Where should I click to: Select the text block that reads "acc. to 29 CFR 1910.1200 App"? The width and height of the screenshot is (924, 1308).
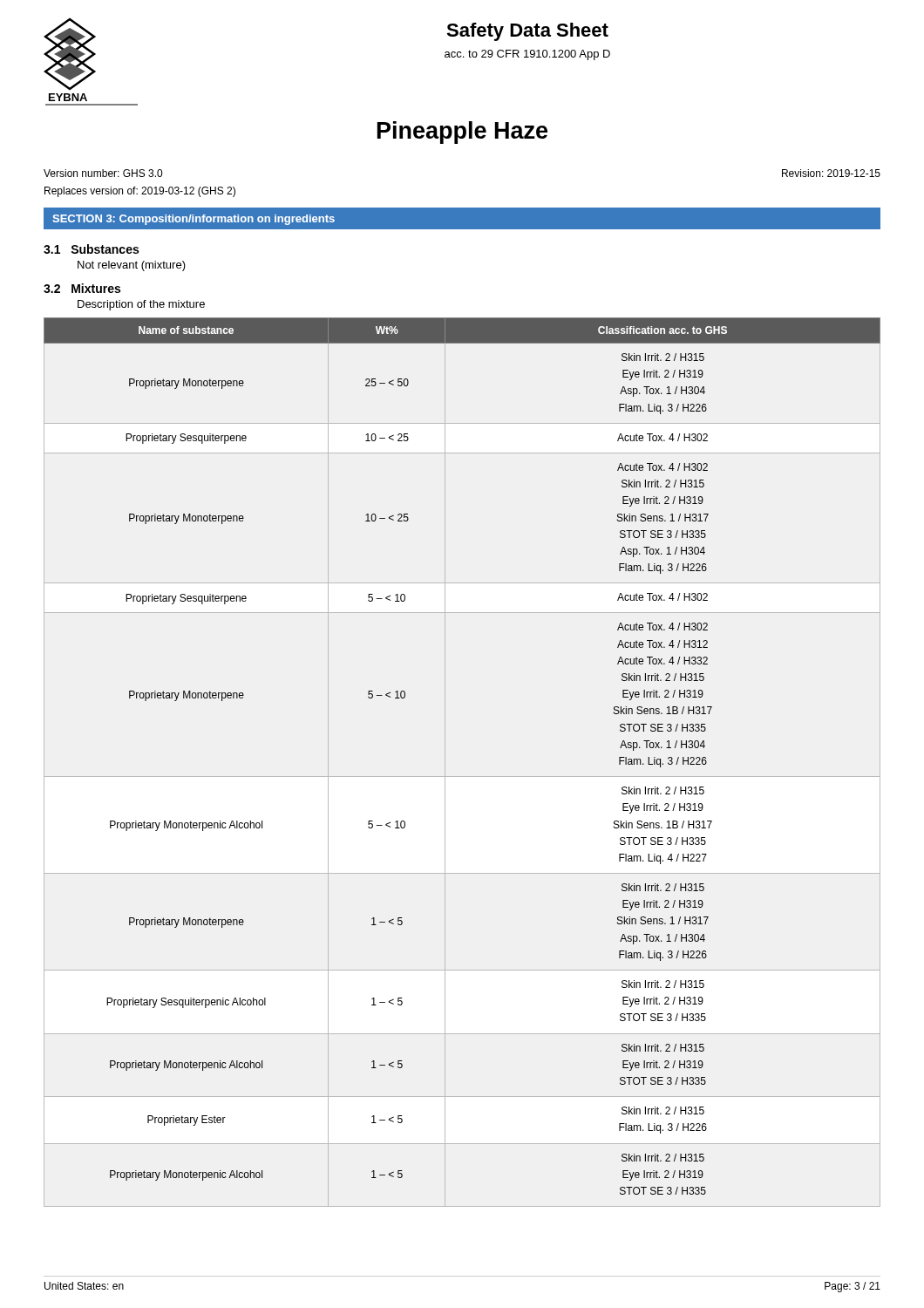pyautogui.click(x=527, y=54)
